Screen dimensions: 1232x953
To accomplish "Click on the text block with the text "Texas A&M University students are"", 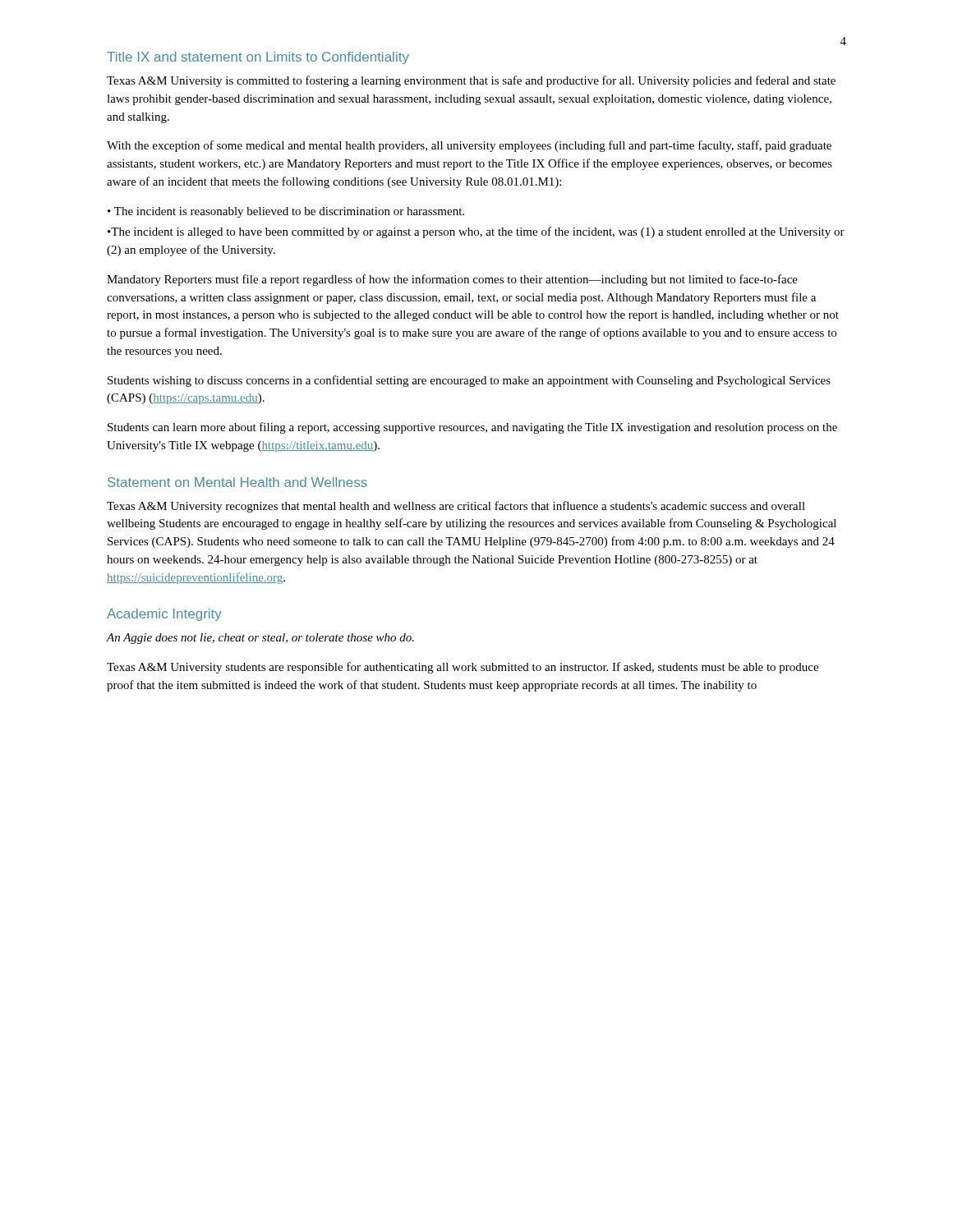I will pyautogui.click(x=463, y=676).
